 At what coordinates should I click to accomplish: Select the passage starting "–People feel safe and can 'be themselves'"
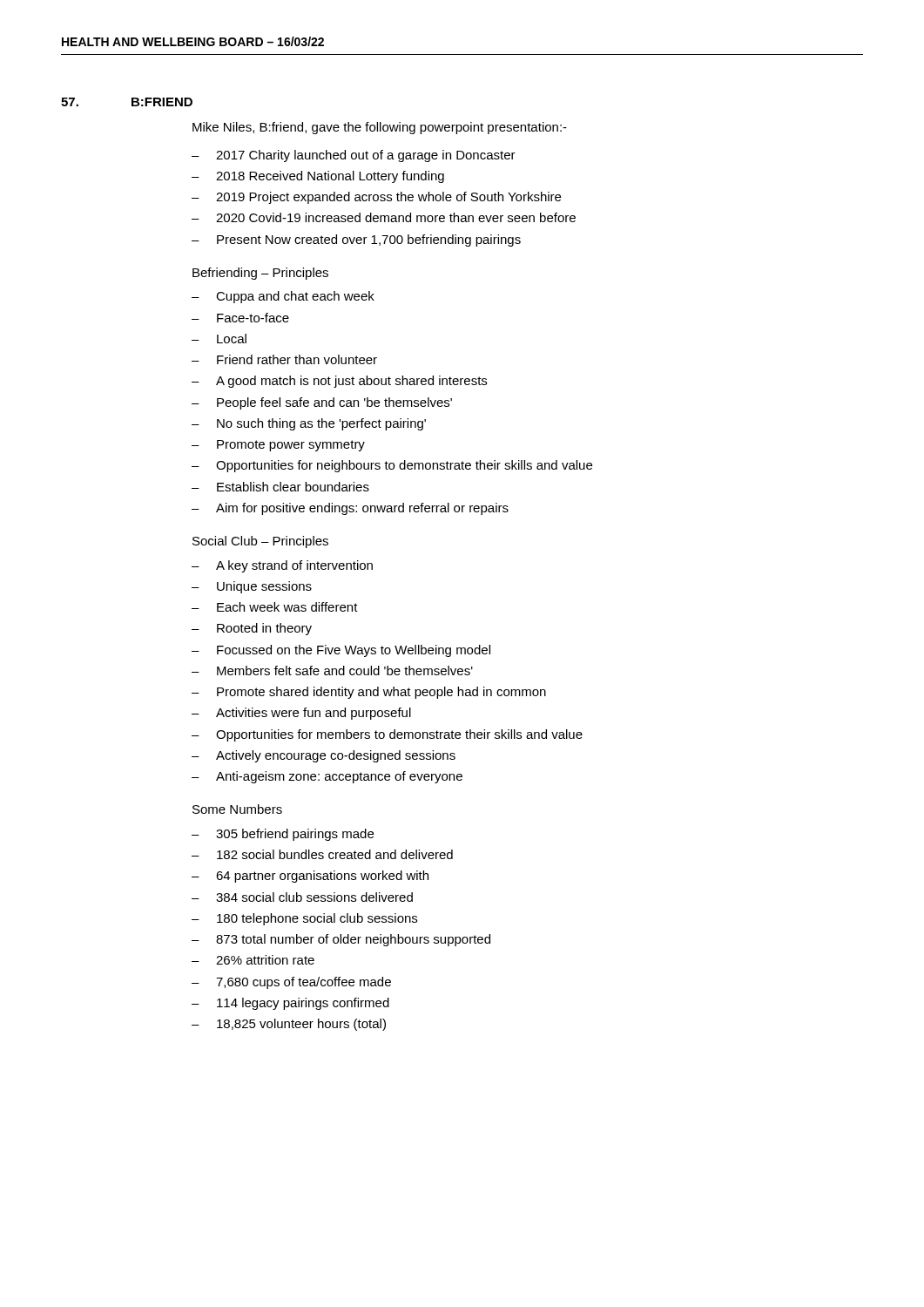[322, 403]
